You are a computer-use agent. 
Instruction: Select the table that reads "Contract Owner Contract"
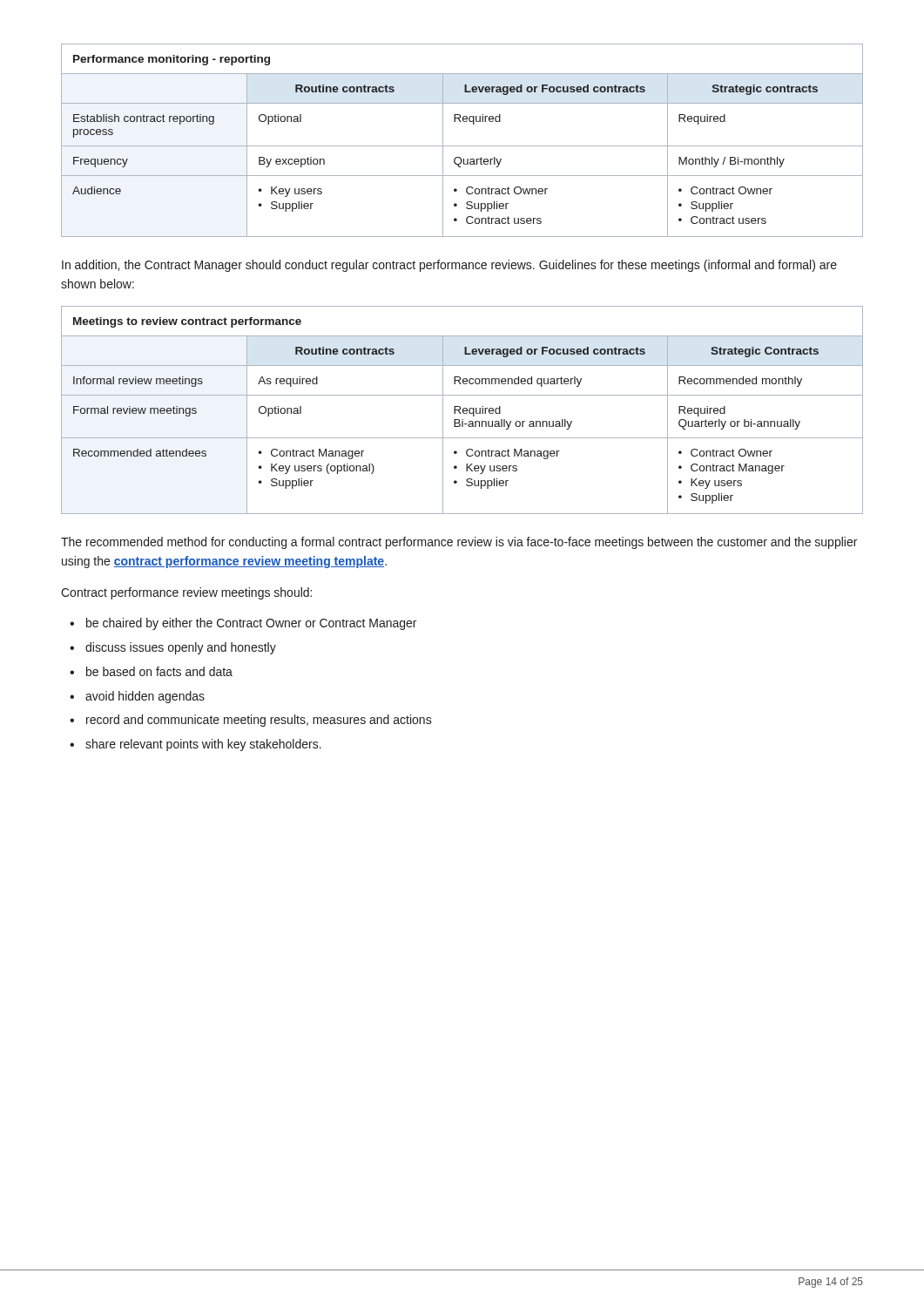point(462,410)
